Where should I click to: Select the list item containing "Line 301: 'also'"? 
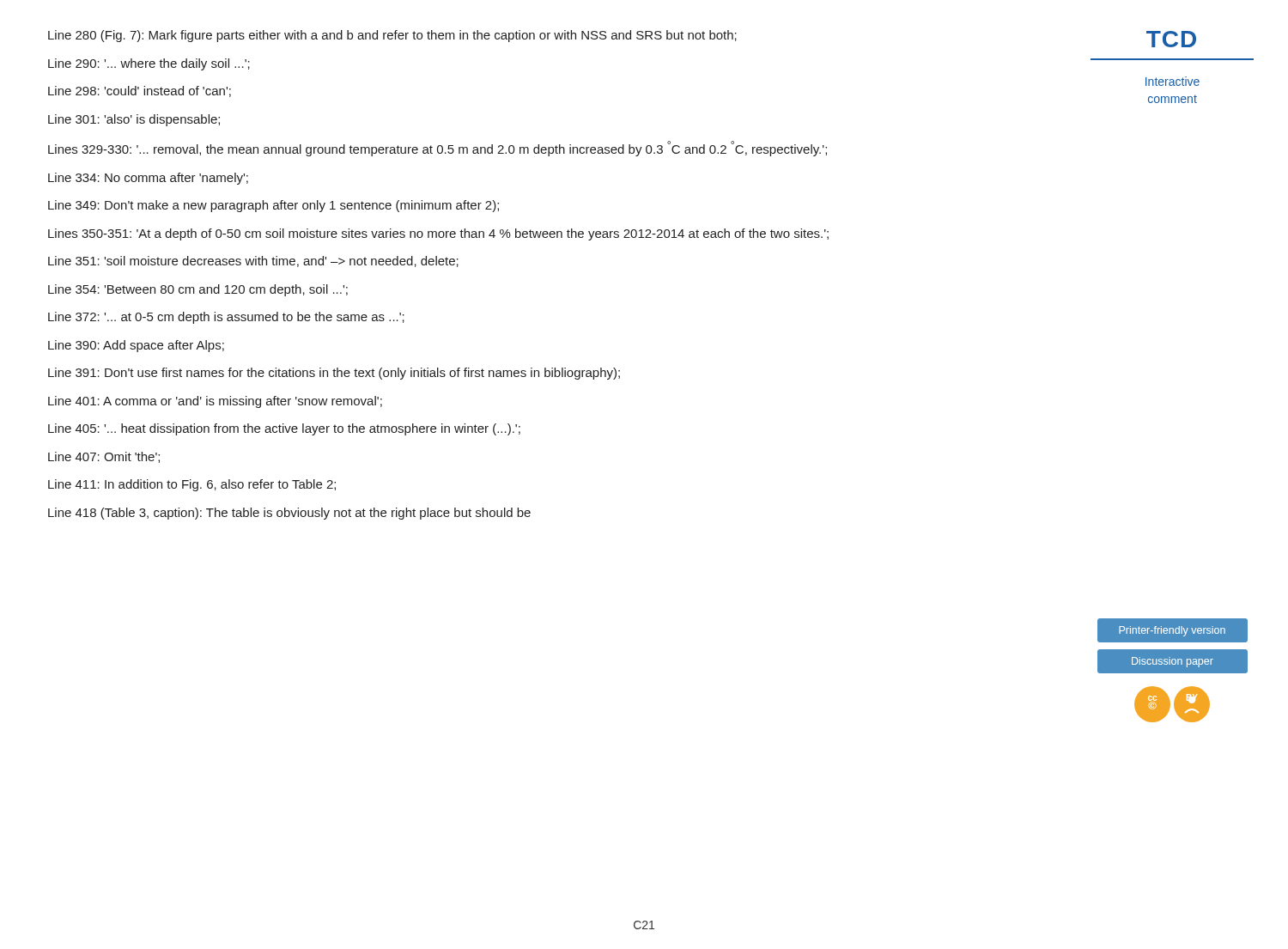point(134,119)
